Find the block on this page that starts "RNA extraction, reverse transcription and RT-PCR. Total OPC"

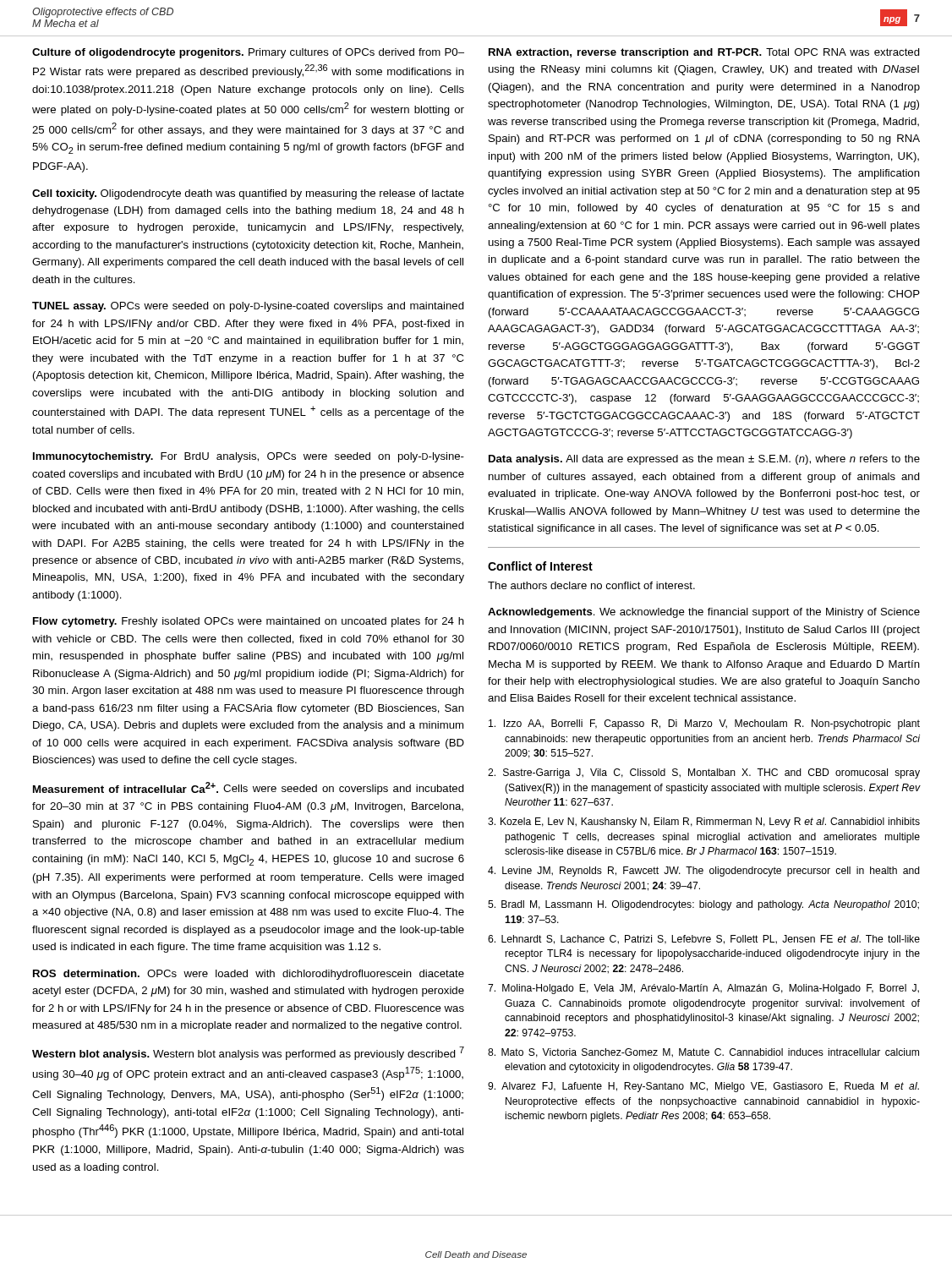704,242
